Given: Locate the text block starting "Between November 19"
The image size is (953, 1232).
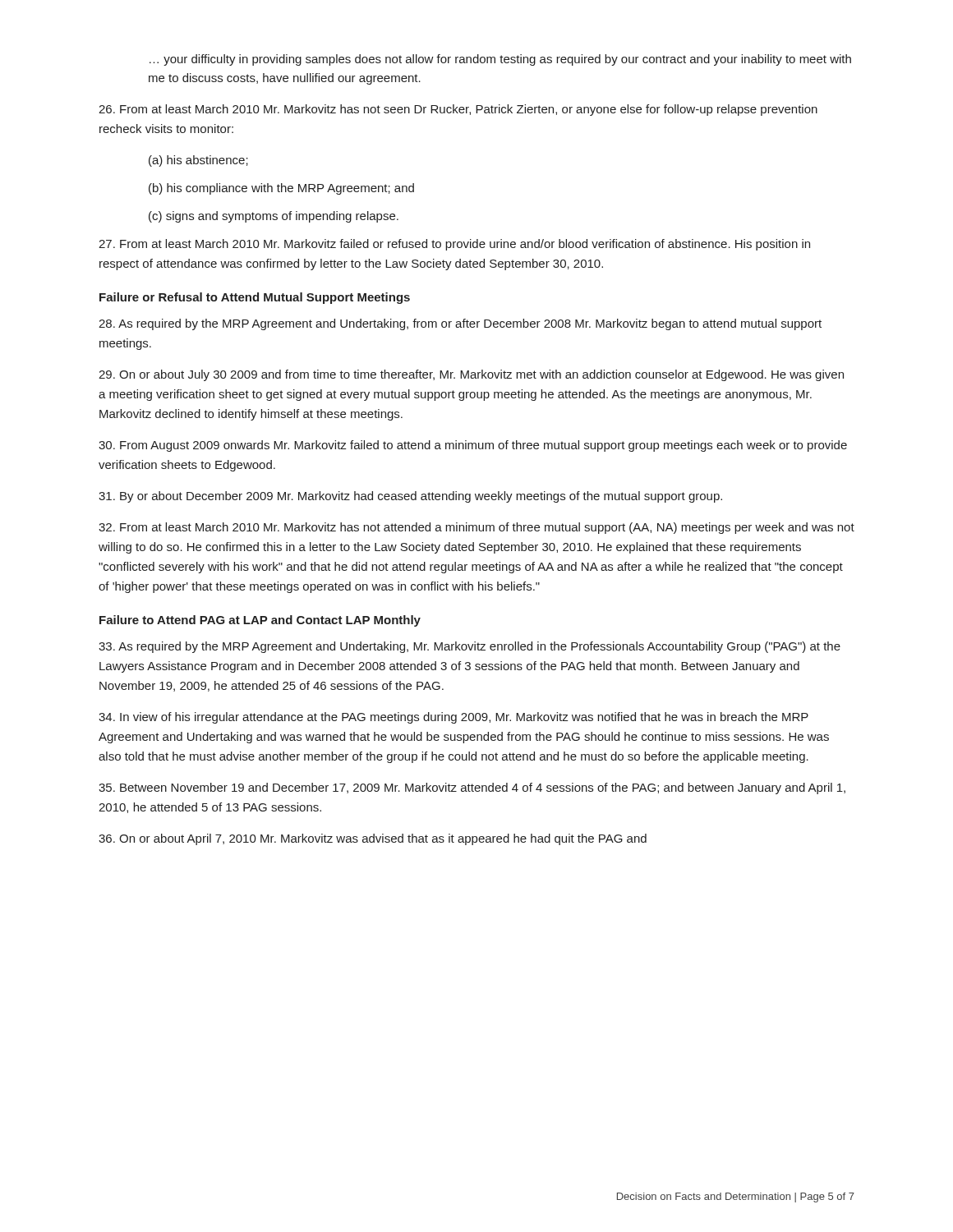Looking at the screenshot, I should 472,797.
